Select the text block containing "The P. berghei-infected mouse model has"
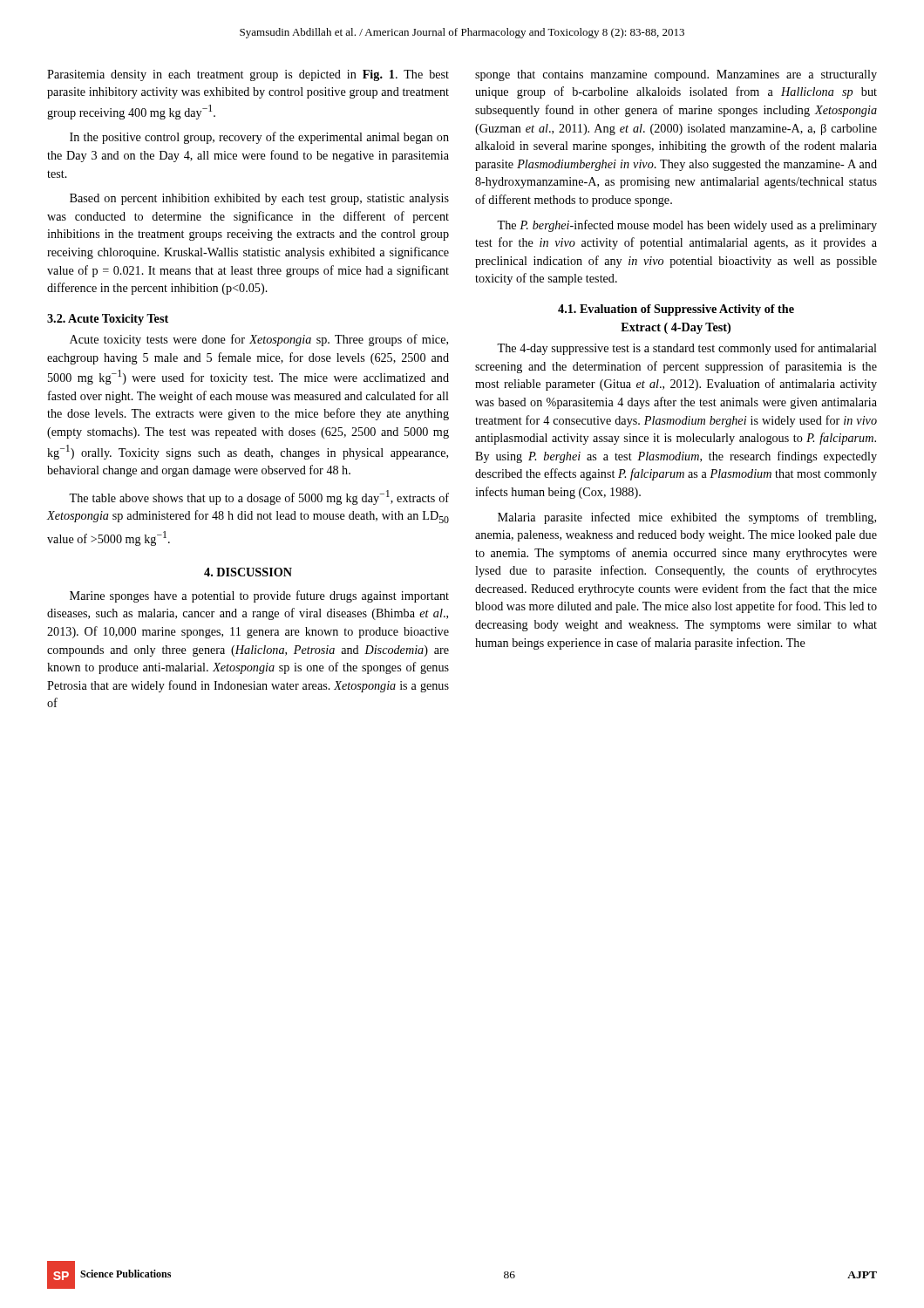Screen dimensions: 1308x924 click(x=676, y=252)
